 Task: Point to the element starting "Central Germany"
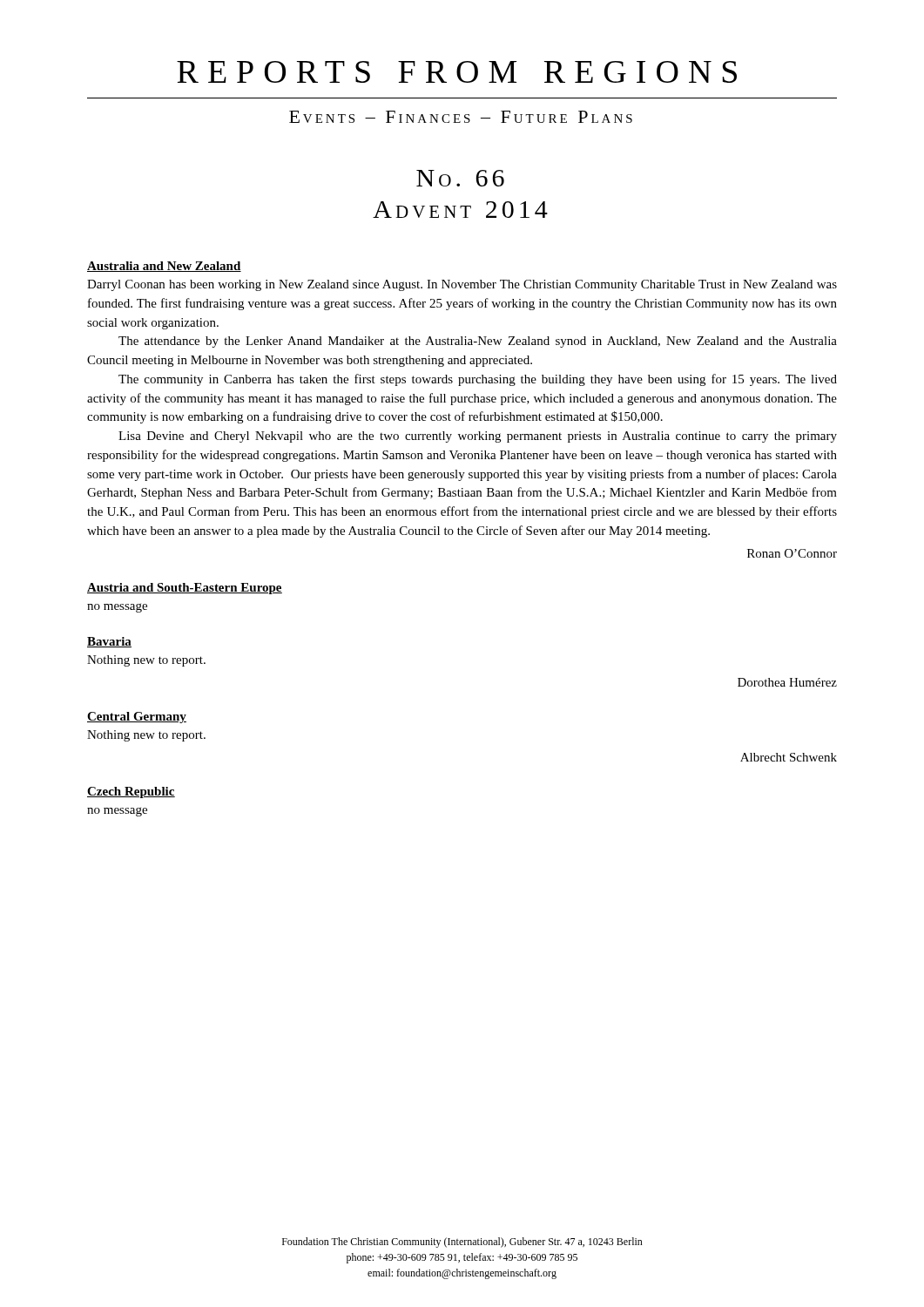tap(137, 716)
